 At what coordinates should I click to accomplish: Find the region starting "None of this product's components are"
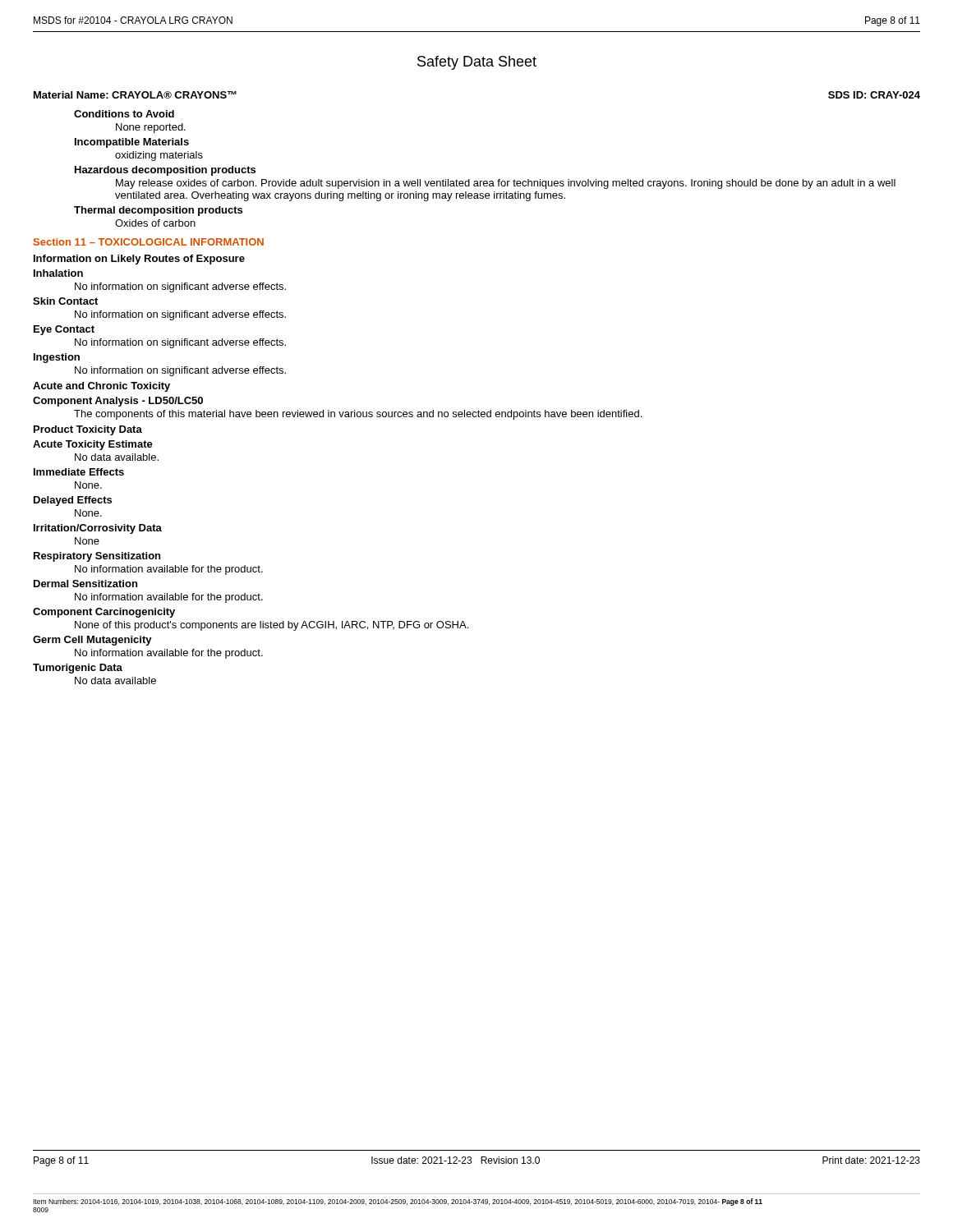coord(272,625)
